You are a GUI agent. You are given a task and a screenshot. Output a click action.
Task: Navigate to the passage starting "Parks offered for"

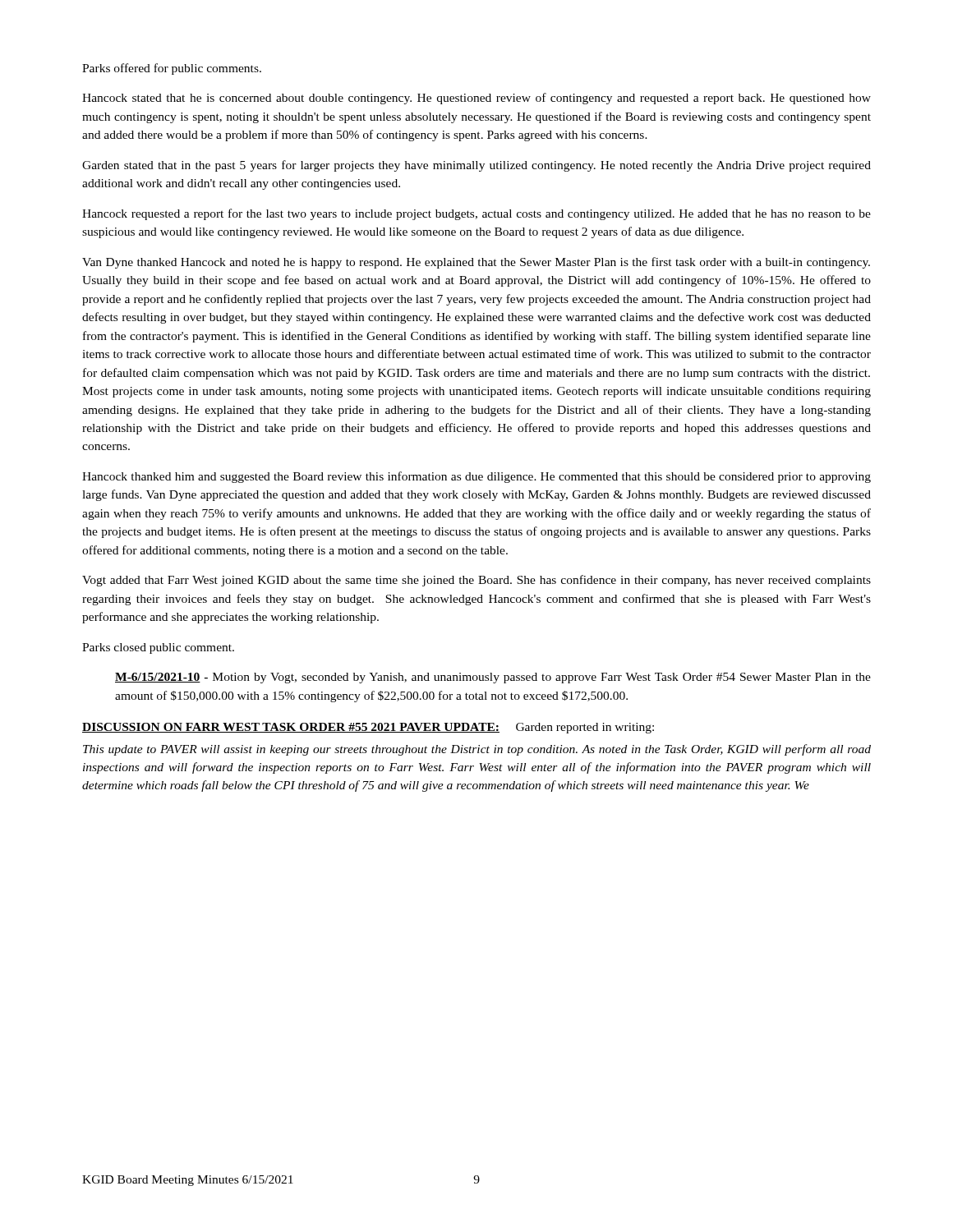tap(172, 69)
